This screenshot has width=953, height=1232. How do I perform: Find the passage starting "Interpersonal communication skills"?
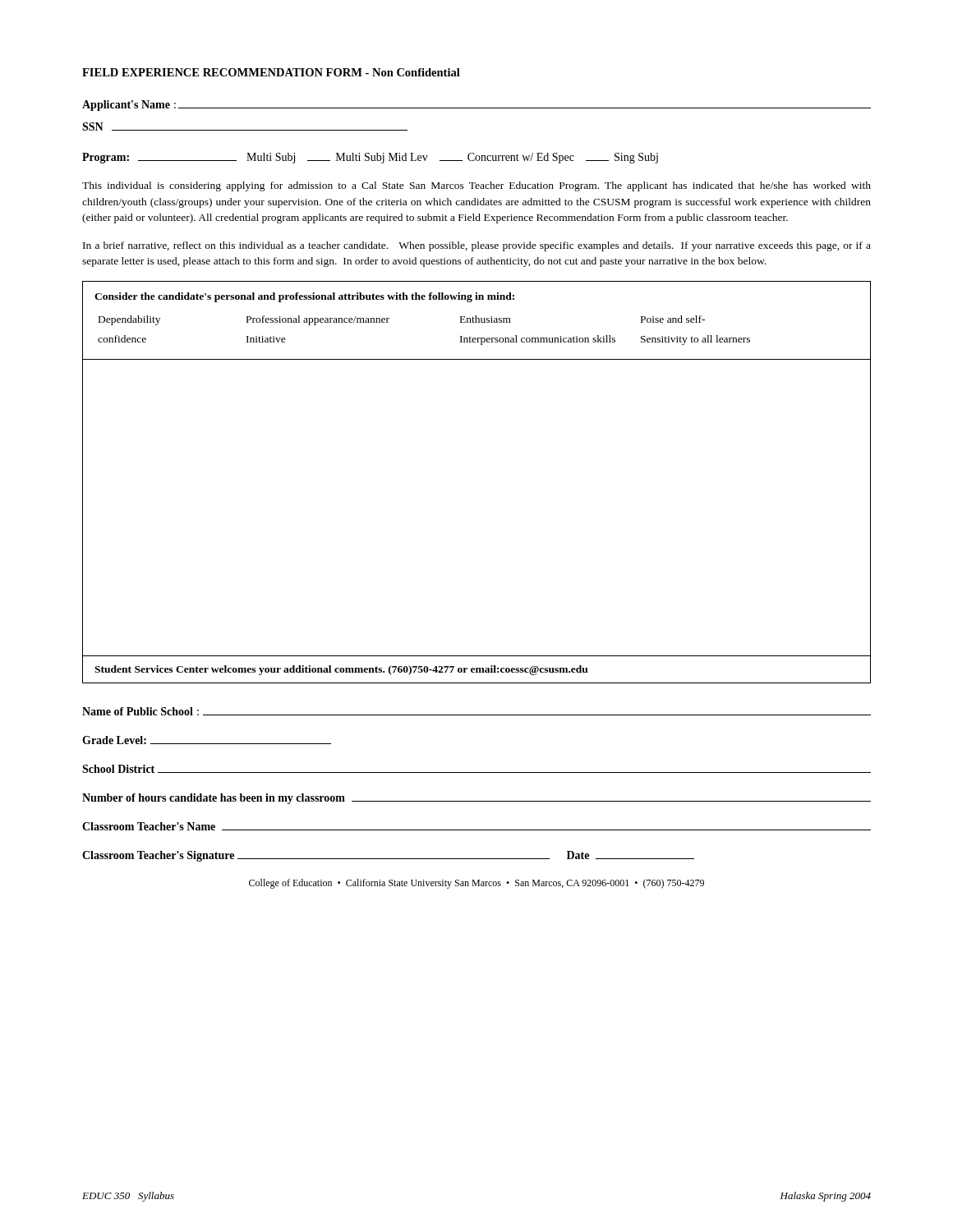point(537,339)
